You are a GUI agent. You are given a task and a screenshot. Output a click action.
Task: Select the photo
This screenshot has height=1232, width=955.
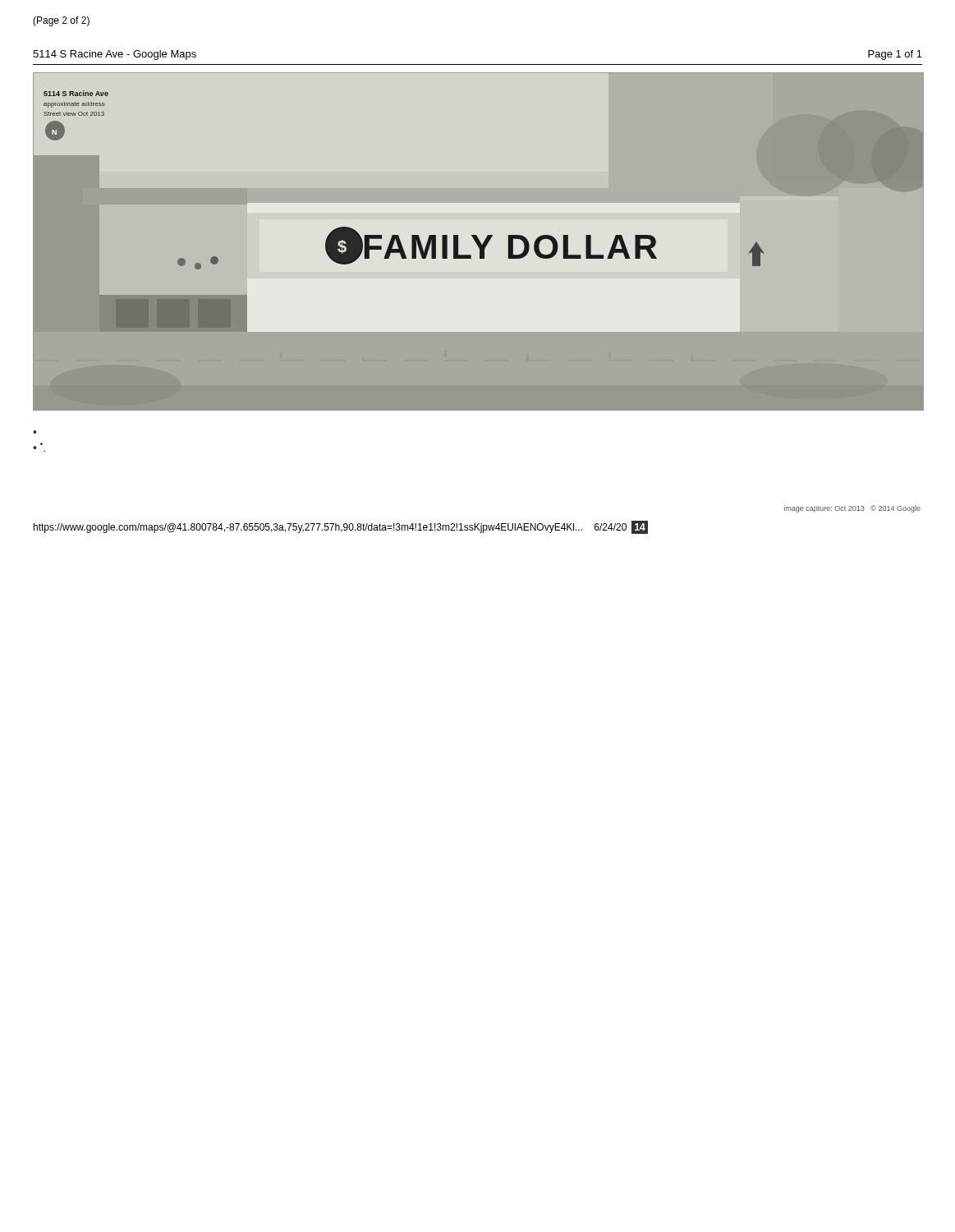[x=478, y=241]
